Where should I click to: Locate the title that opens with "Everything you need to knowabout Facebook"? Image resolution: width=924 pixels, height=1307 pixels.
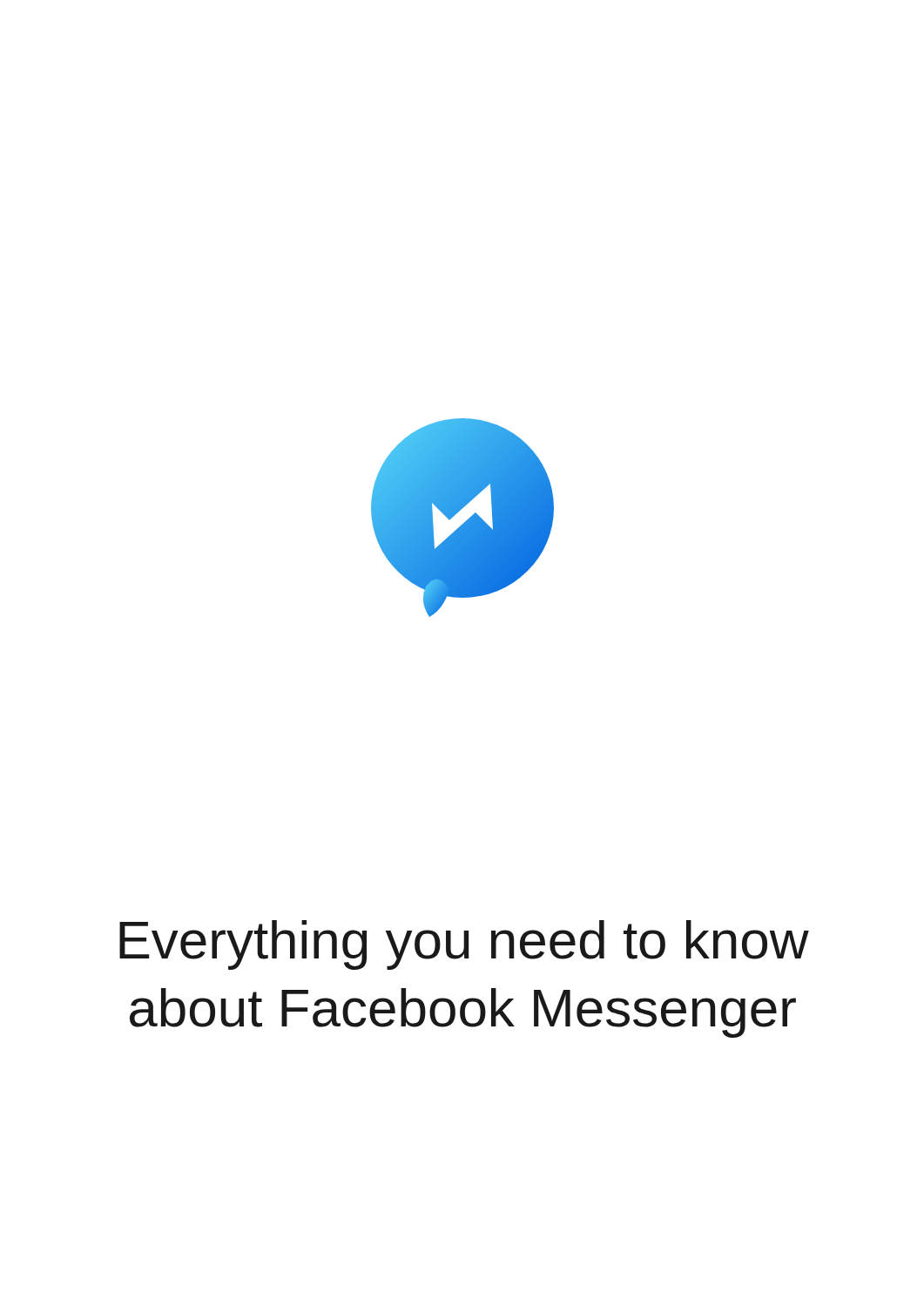click(462, 974)
